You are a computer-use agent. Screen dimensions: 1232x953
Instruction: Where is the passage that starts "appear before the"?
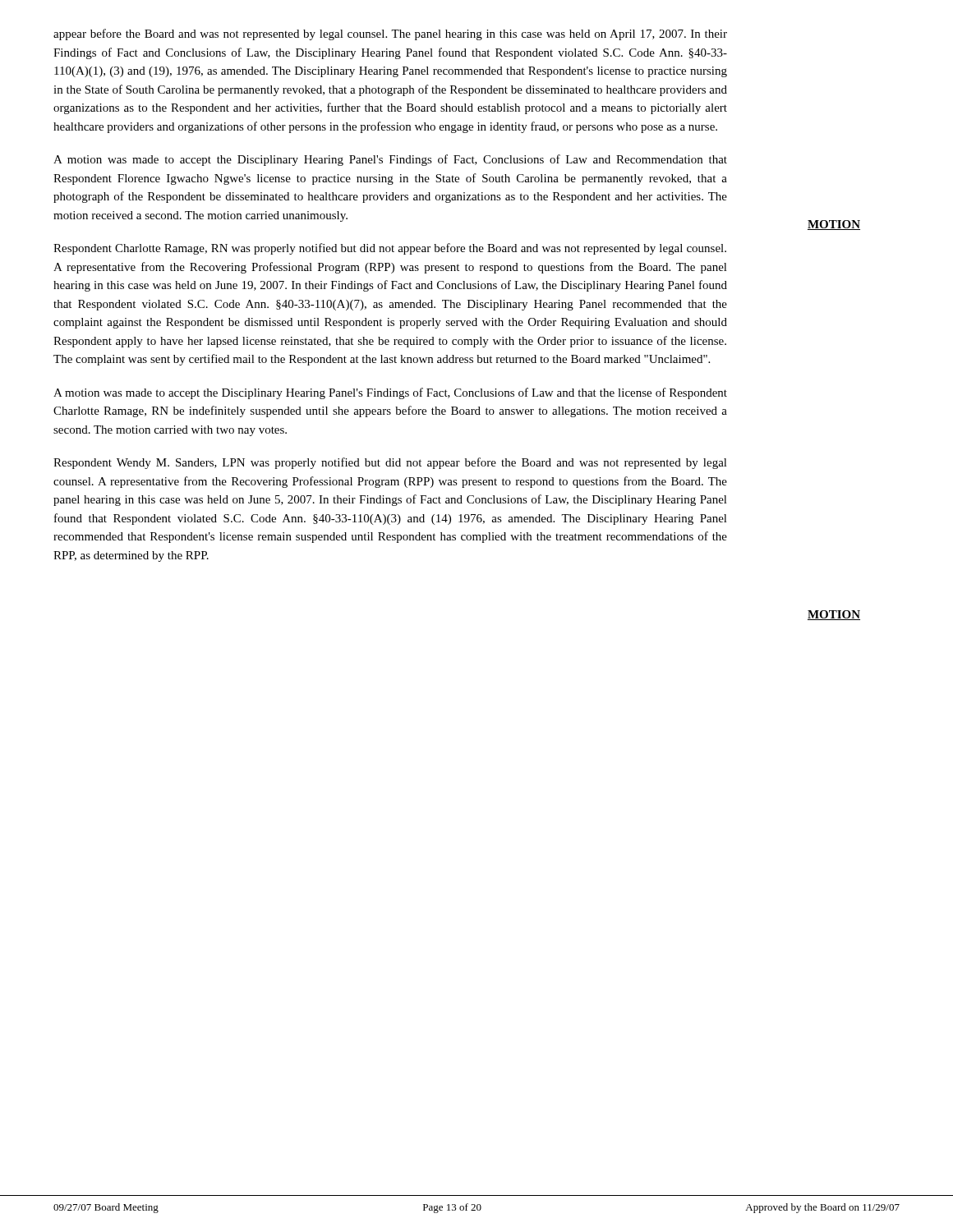390,80
